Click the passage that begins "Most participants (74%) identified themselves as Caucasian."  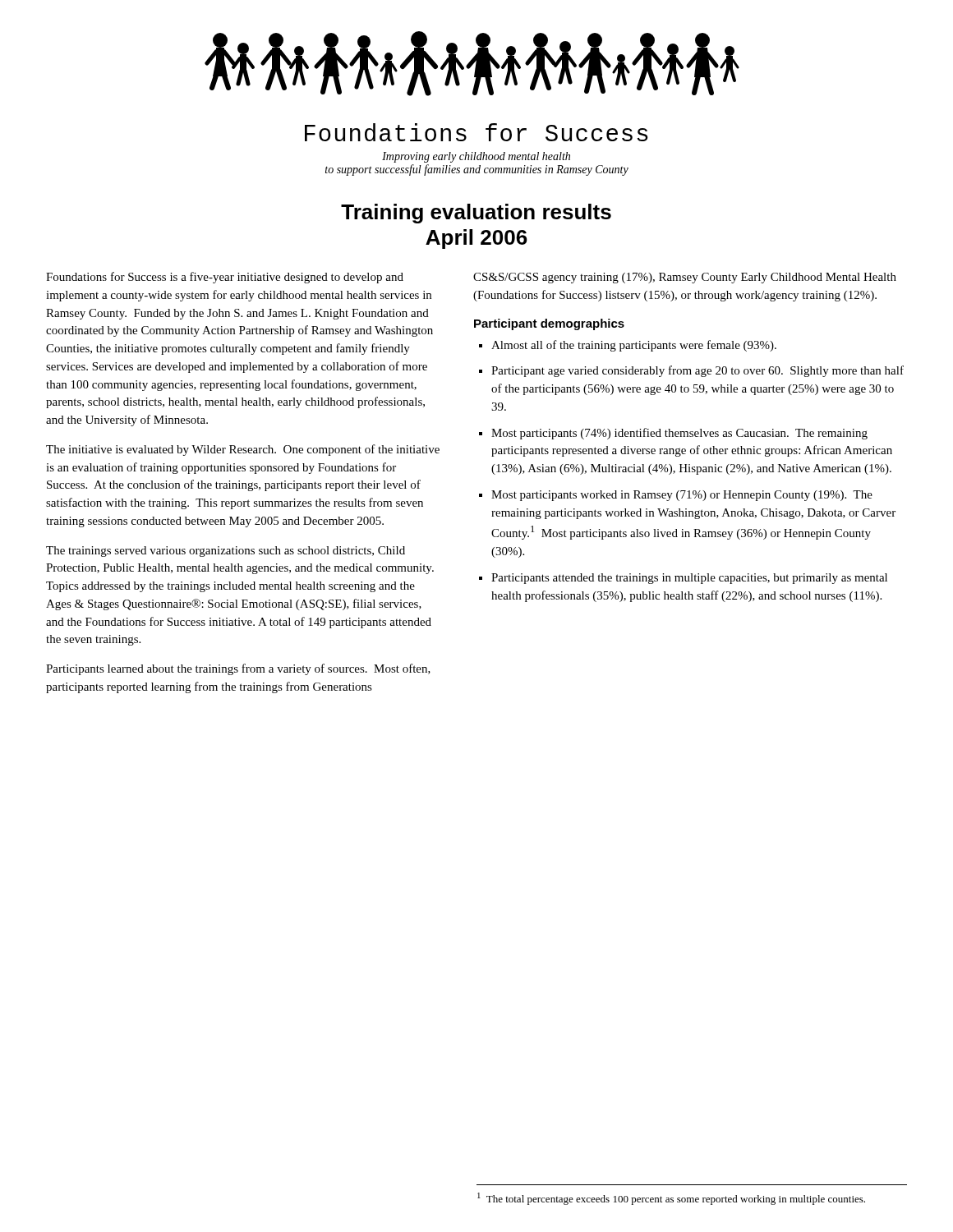pyautogui.click(x=692, y=450)
